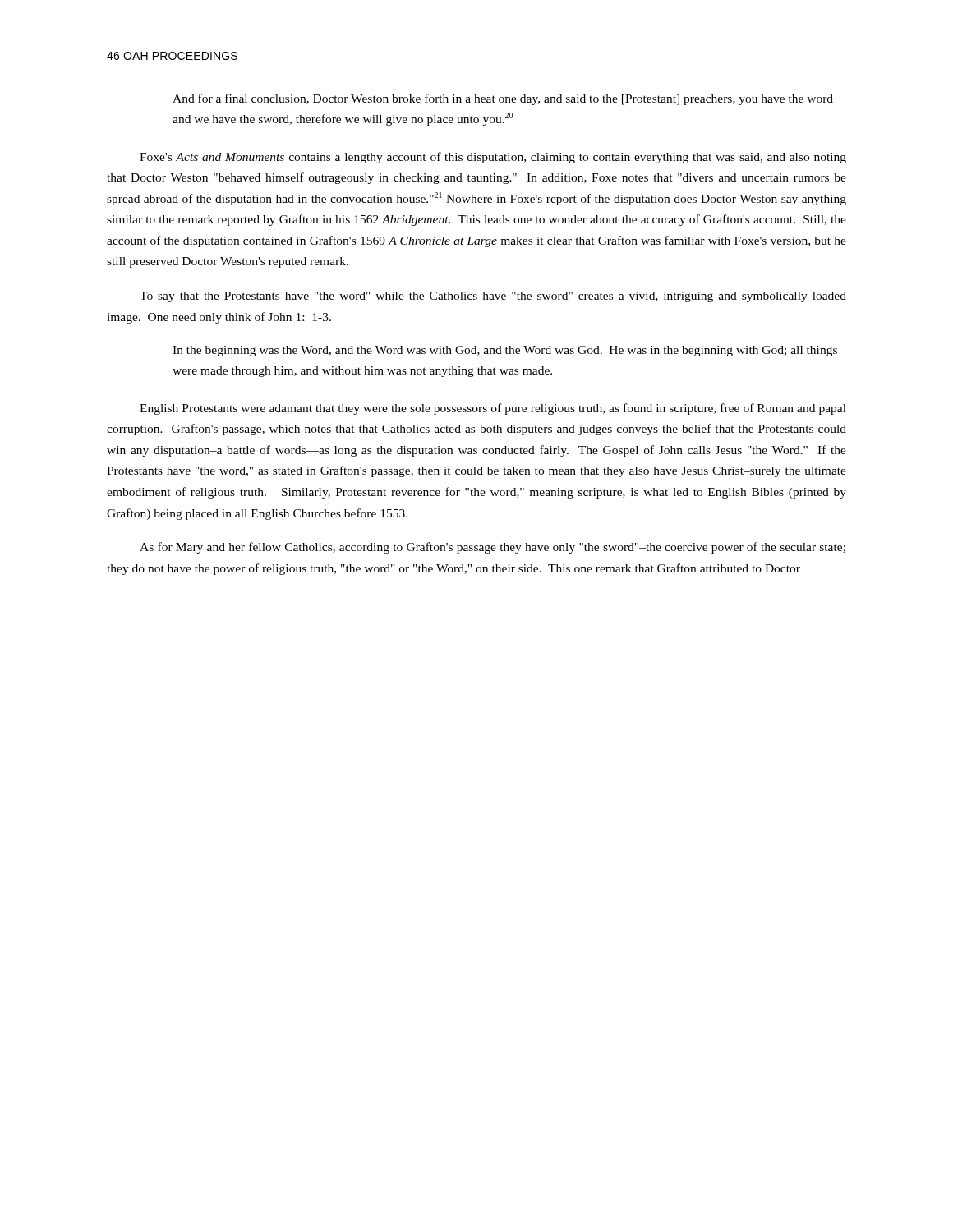Screen dimensions: 1232x953
Task: Where is the passage that starts "Foxe's Acts and"?
Action: tap(476, 209)
